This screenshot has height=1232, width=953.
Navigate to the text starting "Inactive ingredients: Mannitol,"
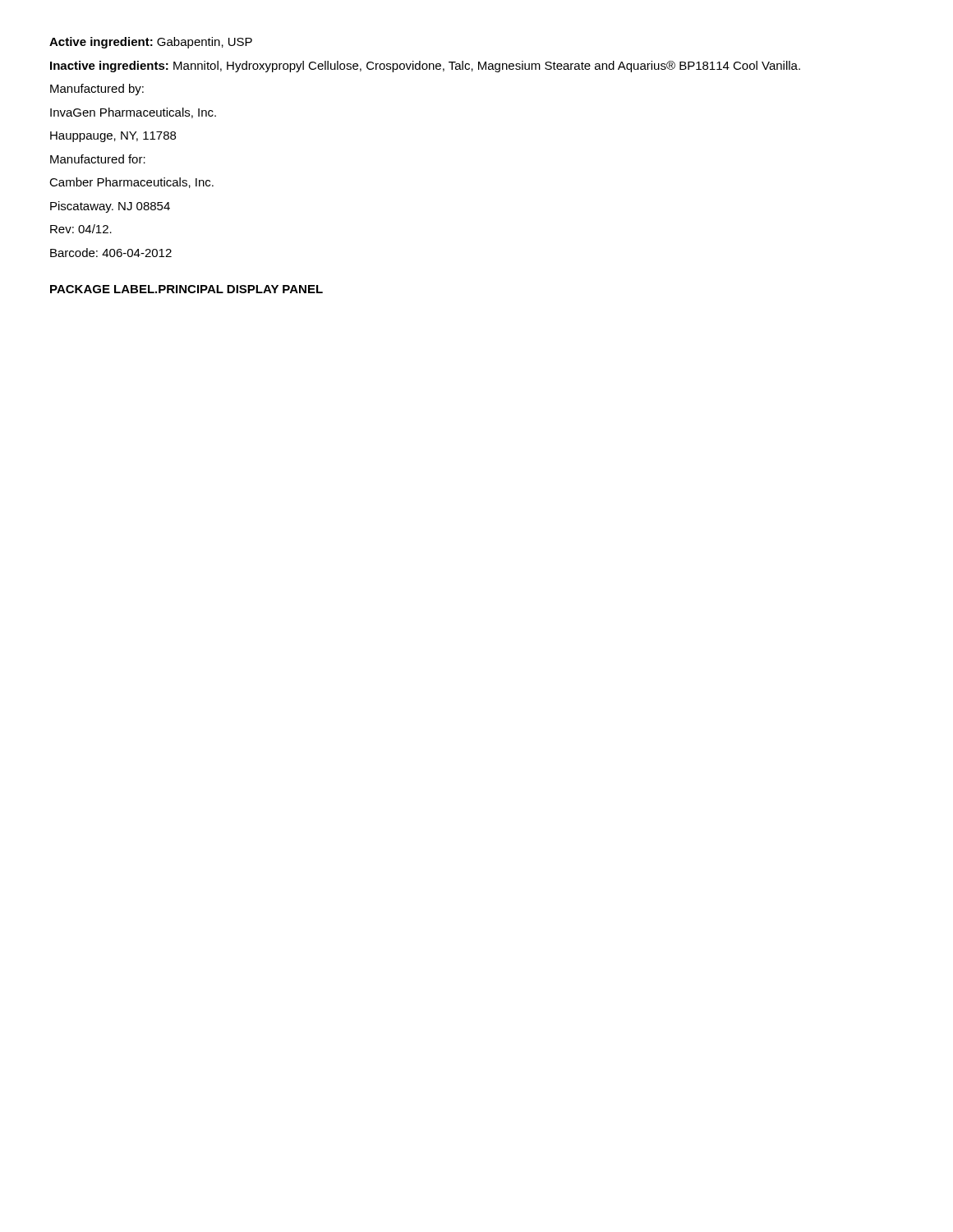coord(425,65)
